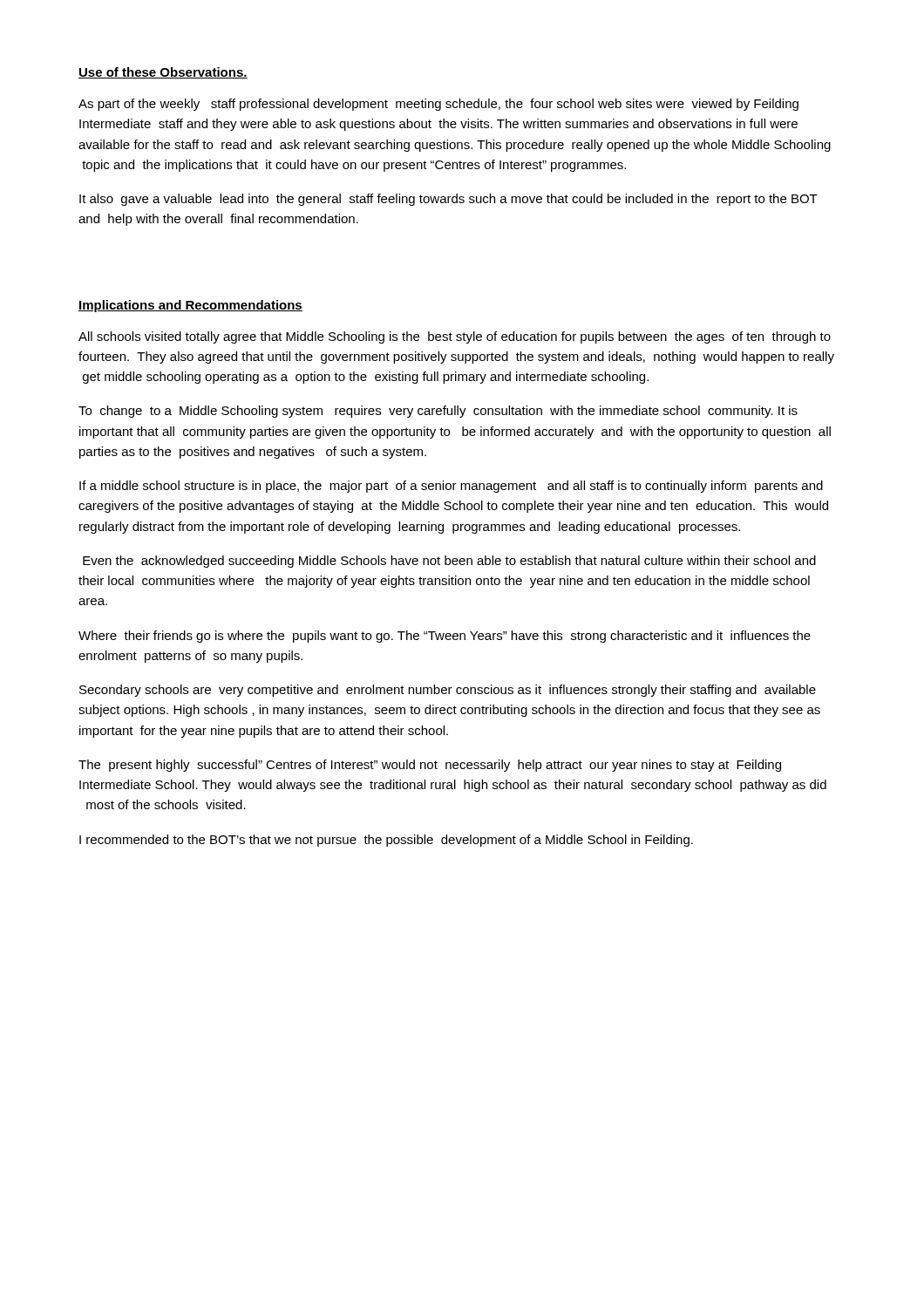Select the text block that says "If a middle school structure is in place,"
Viewport: 924px width, 1308px height.
(454, 506)
